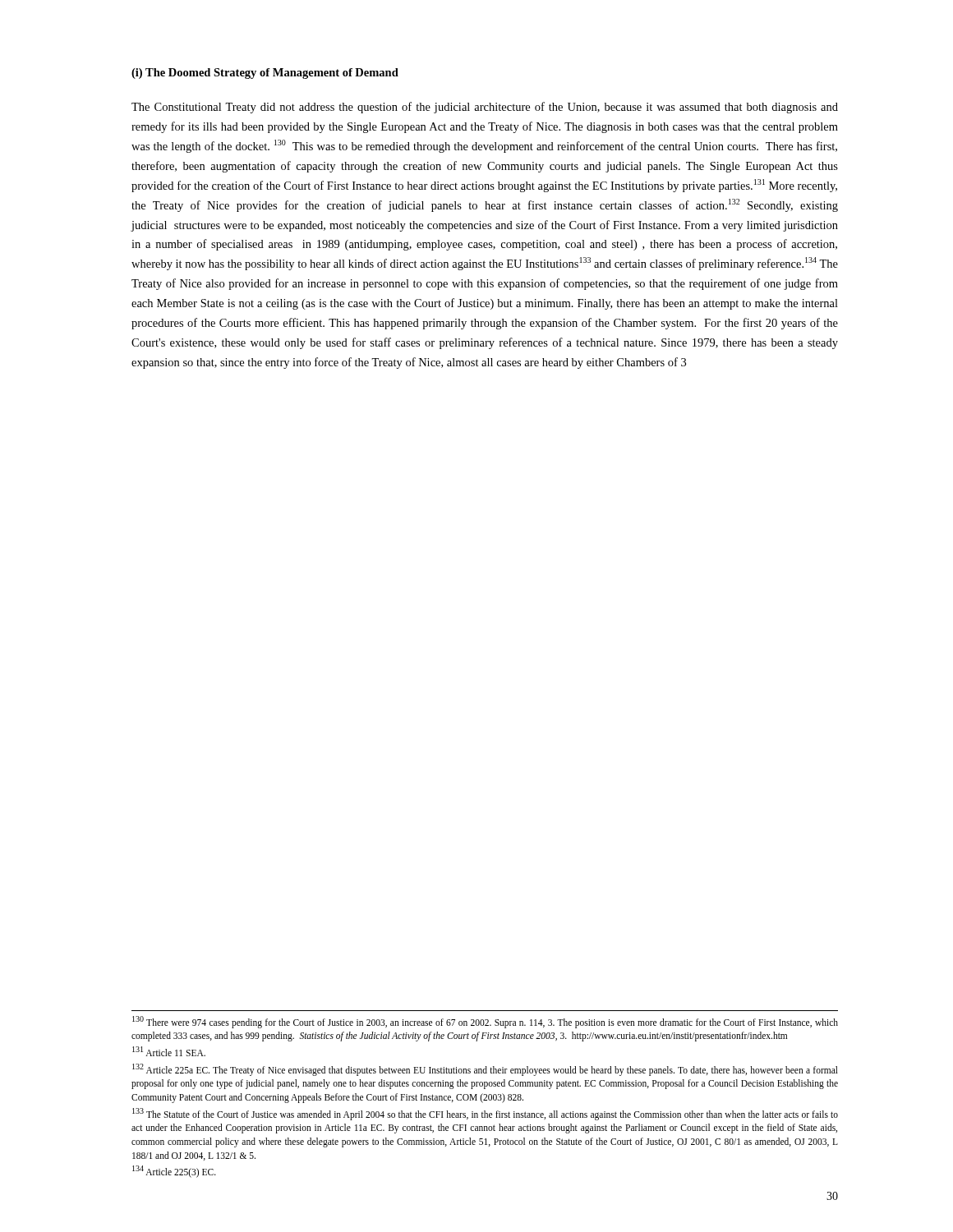The image size is (953, 1232).
Task: Find the footnote with the text "134 Article 225(3)"
Action: click(x=174, y=1172)
